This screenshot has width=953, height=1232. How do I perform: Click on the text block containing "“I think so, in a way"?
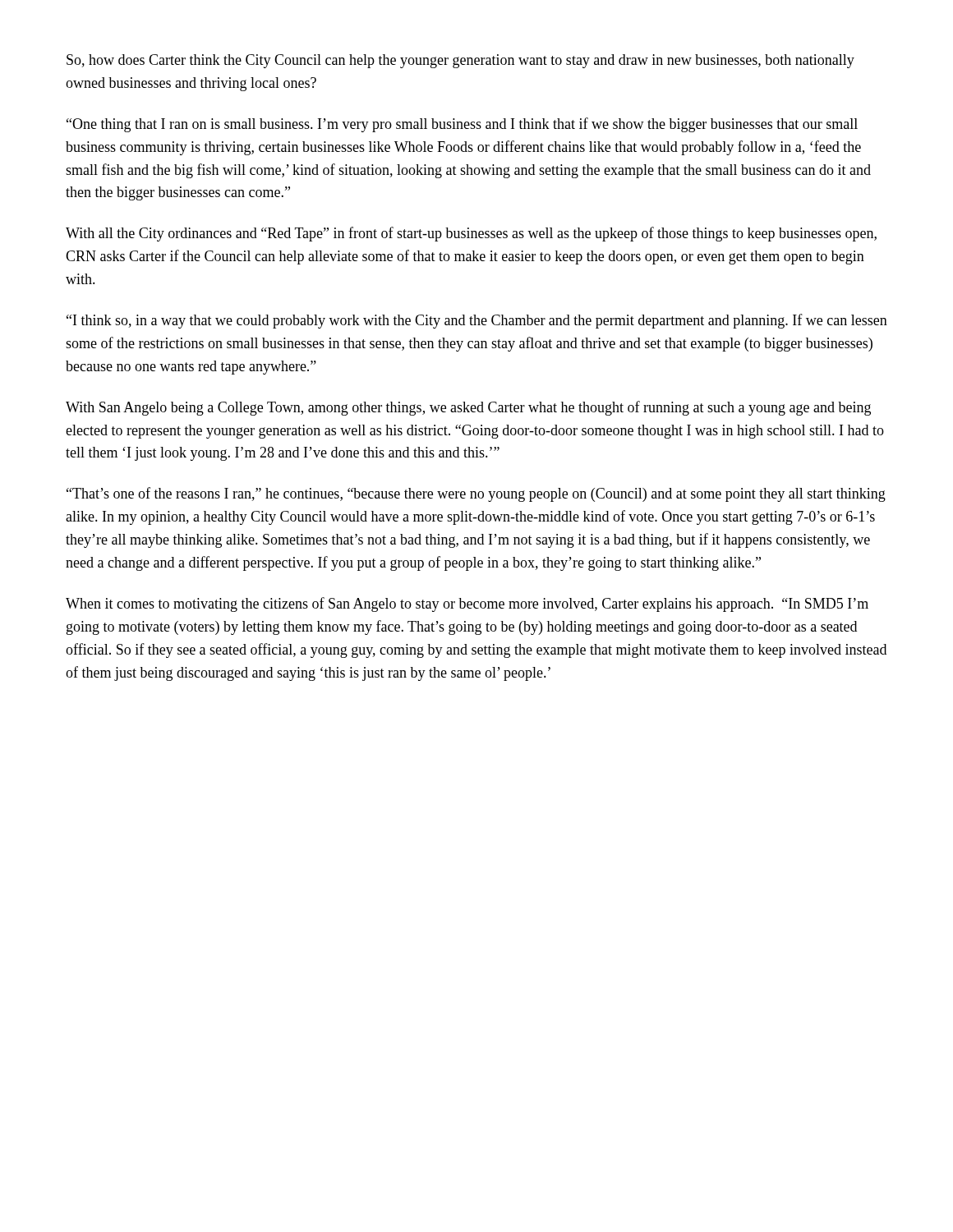tap(476, 343)
